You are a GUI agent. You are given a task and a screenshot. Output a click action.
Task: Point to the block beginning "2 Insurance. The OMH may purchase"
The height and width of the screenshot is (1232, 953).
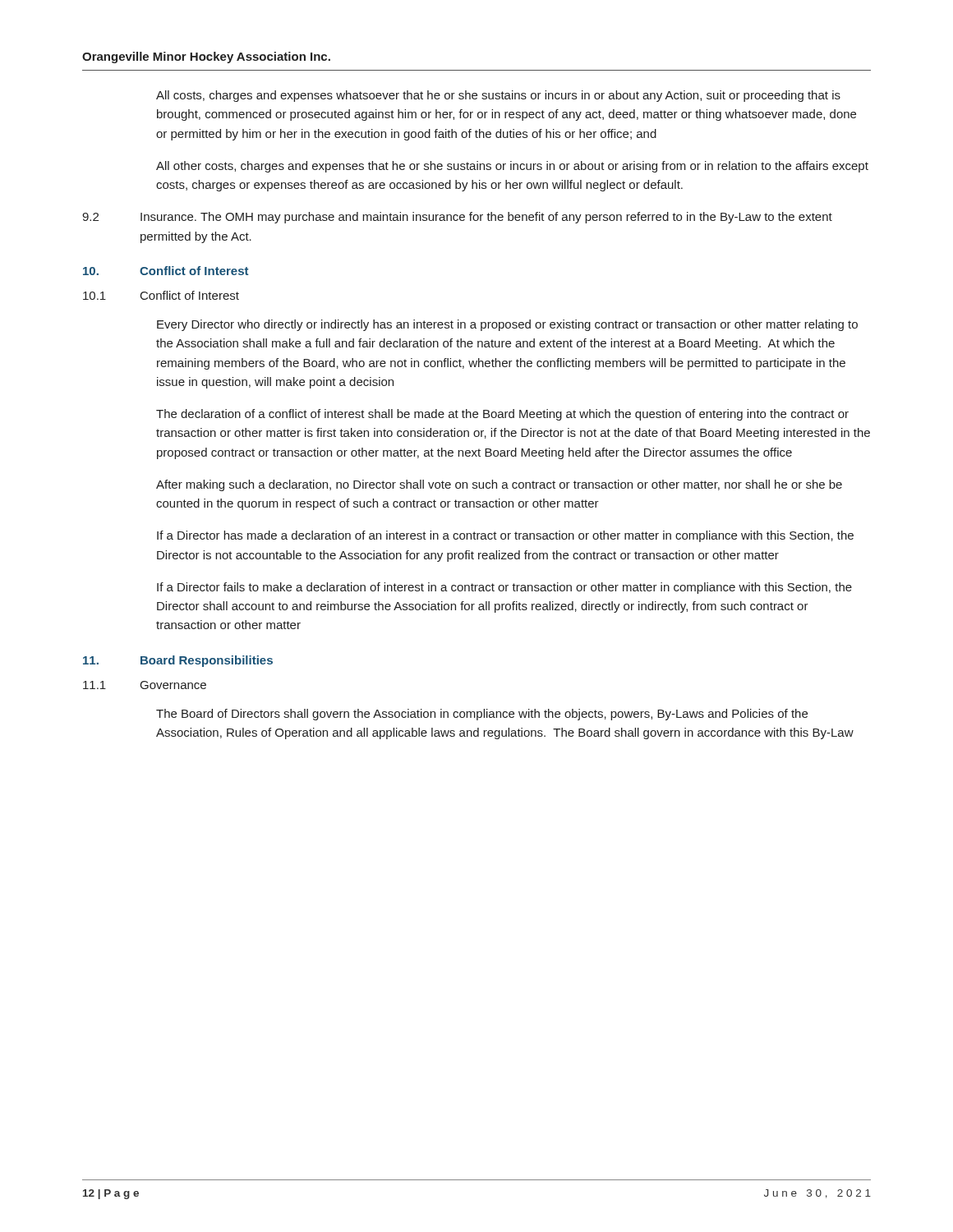click(476, 226)
